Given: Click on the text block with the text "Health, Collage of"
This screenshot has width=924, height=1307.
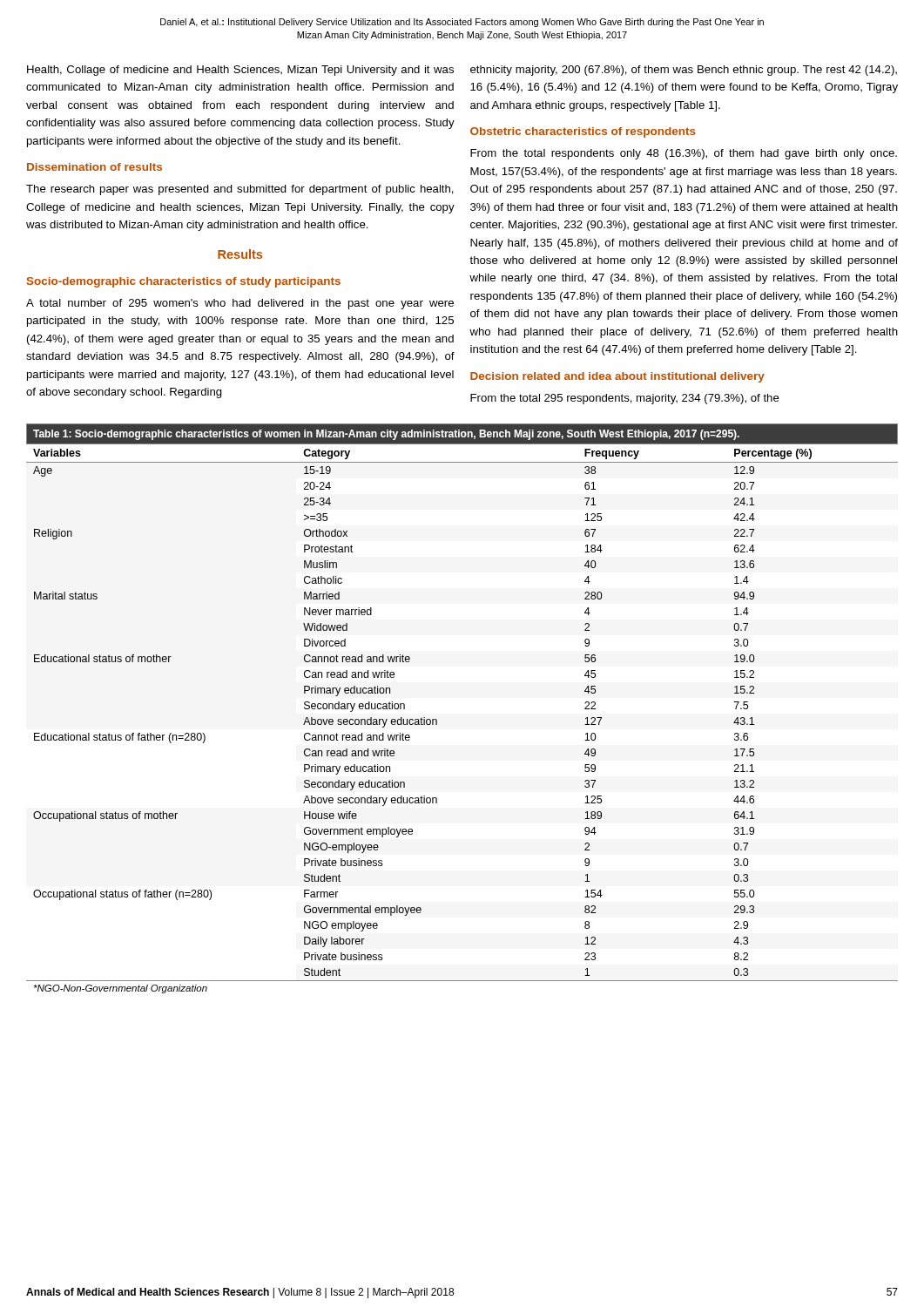Looking at the screenshot, I should pos(240,106).
